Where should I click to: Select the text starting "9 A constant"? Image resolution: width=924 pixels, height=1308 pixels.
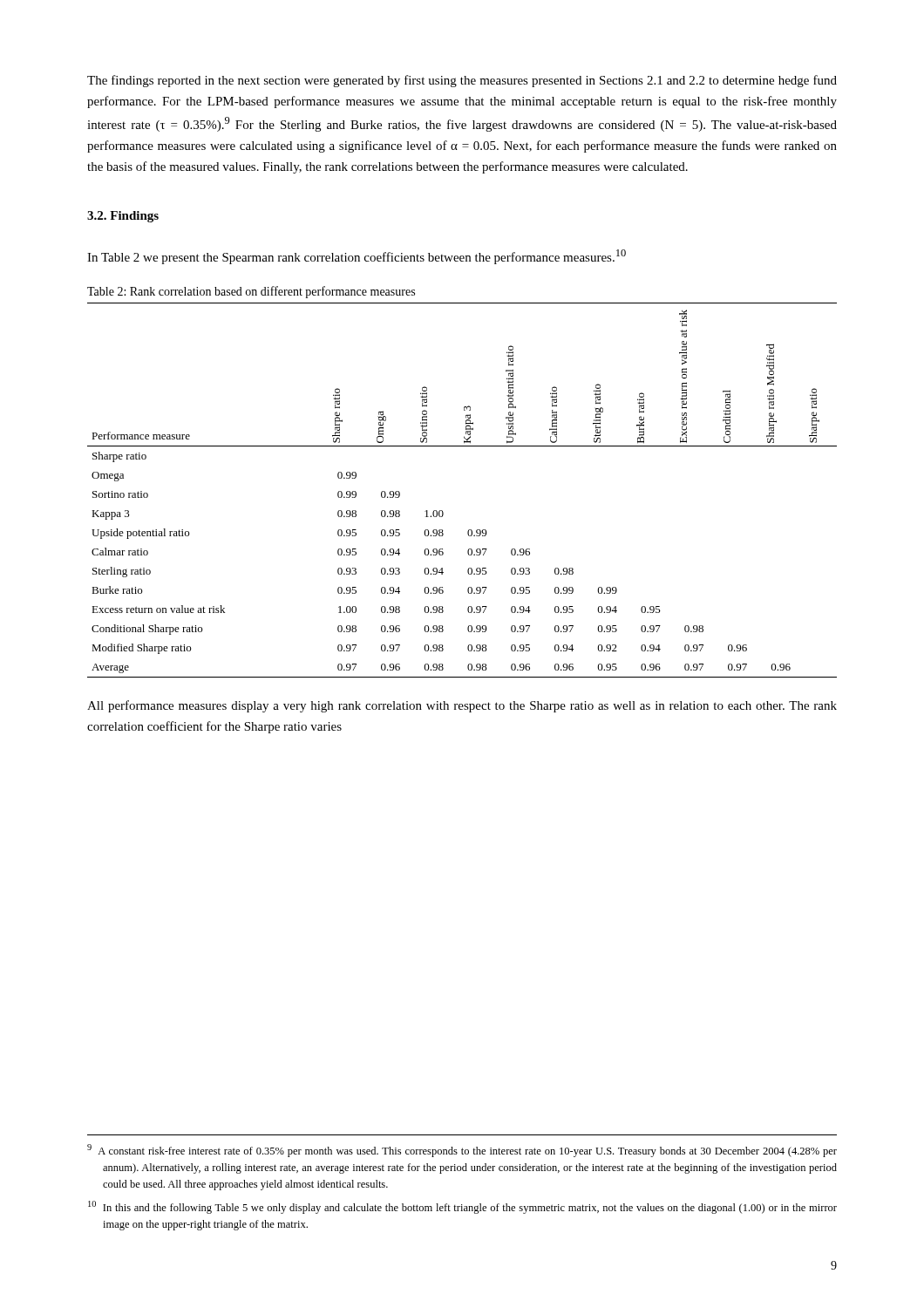pos(462,1166)
